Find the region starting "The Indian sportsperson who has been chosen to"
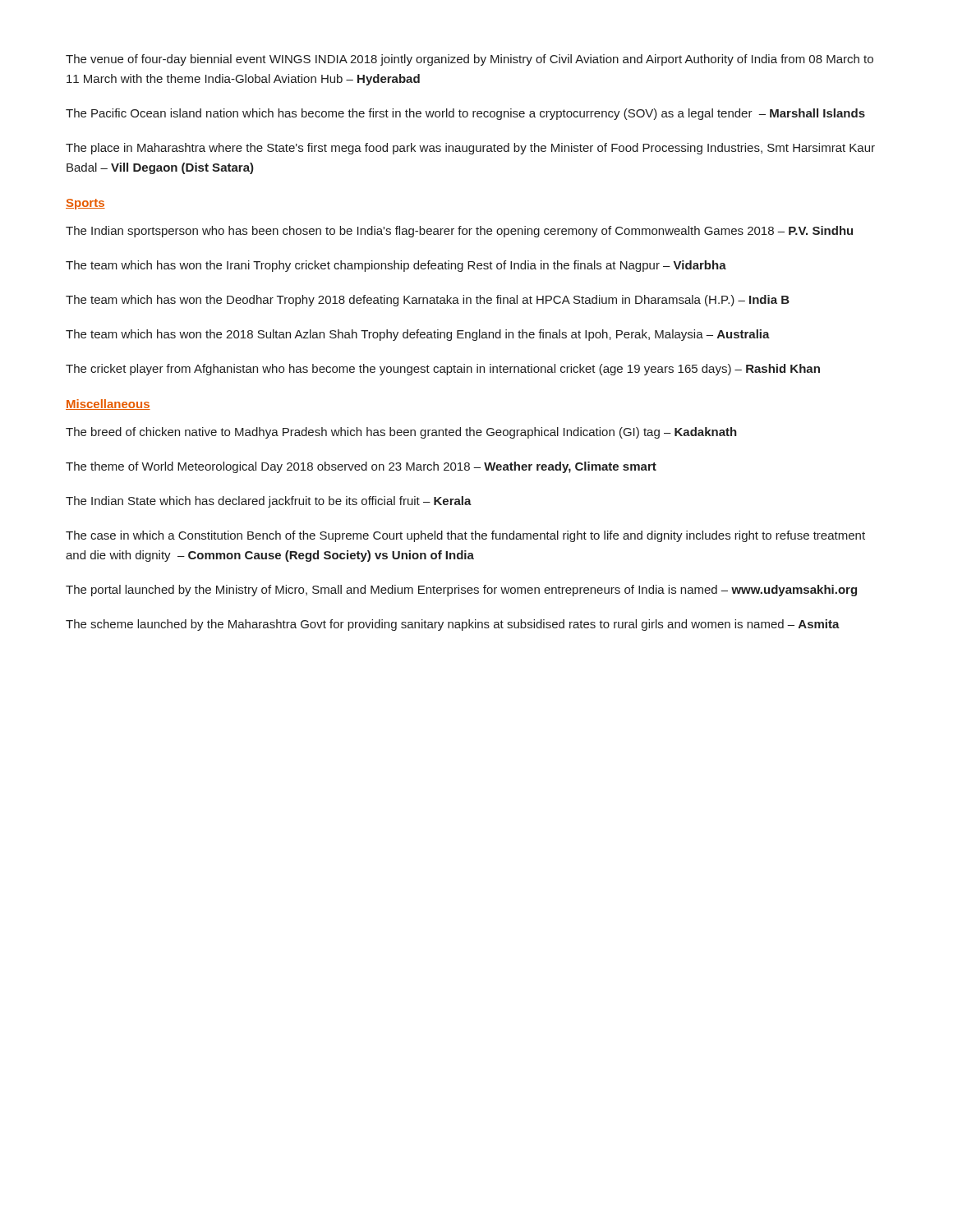The image size is (953, 1232). (x=460, y=230)
